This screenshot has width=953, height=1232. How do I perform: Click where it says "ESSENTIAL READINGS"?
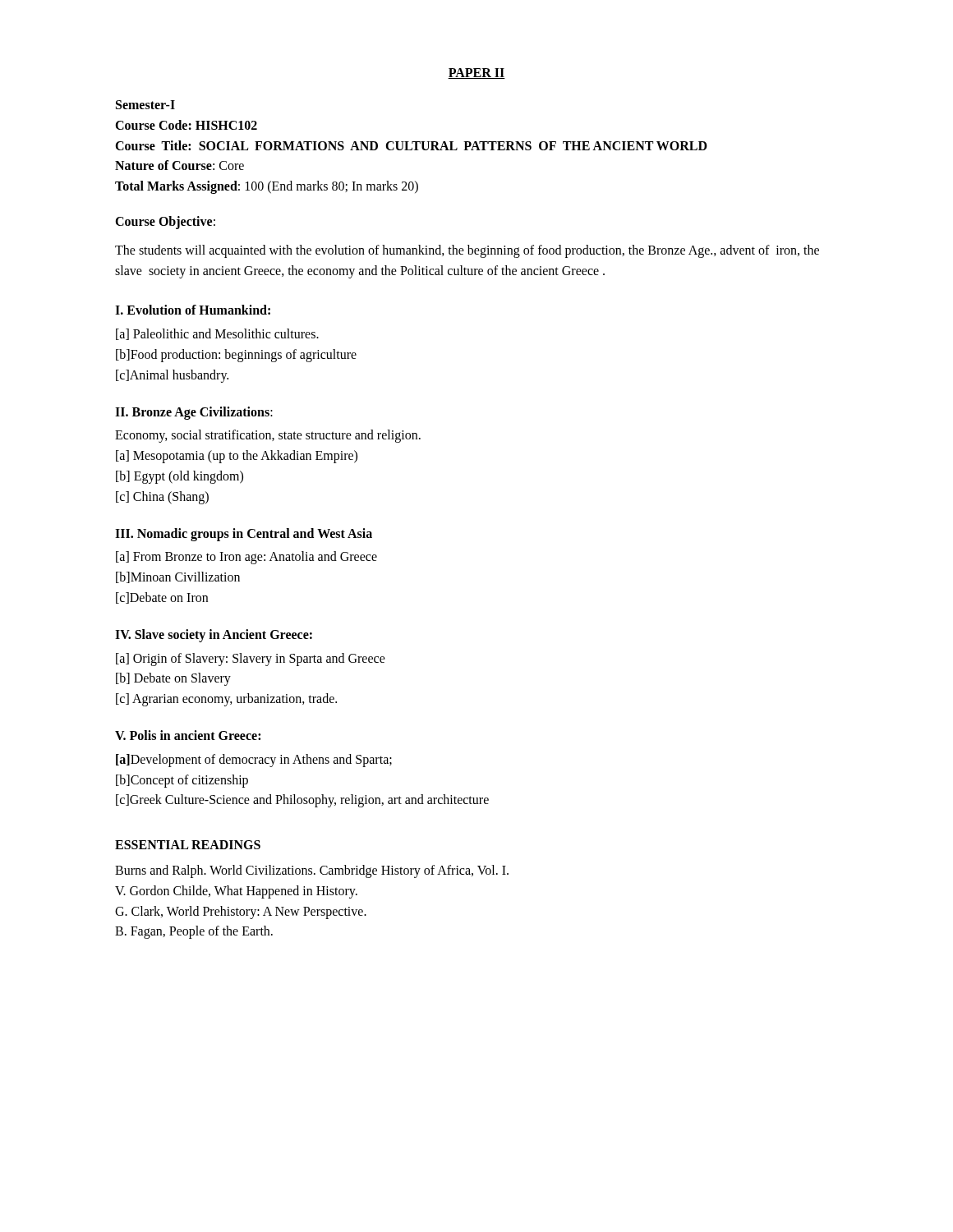pos(188,845)
